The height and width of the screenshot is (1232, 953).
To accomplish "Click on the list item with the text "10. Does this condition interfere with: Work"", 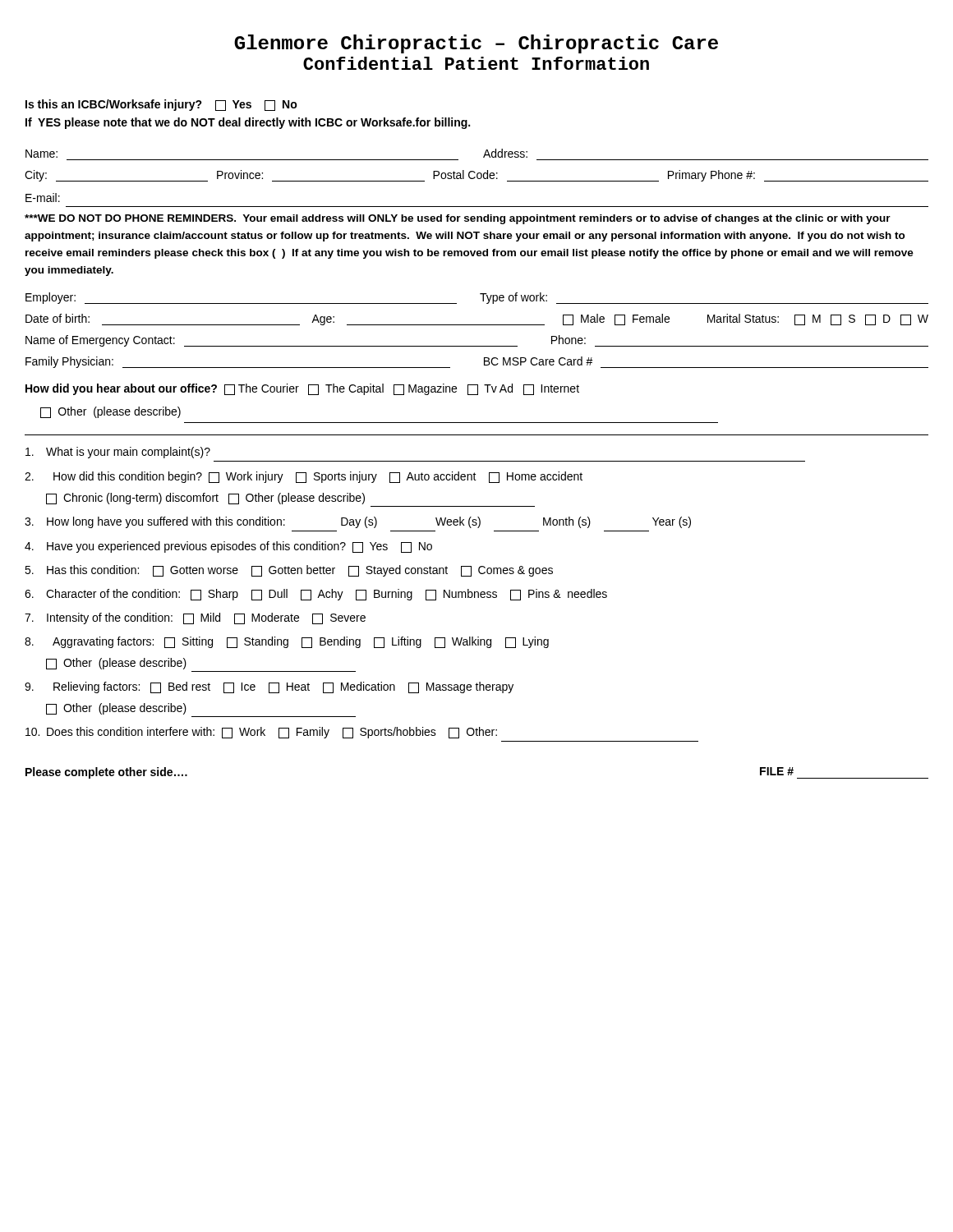I will coord(476,732).
